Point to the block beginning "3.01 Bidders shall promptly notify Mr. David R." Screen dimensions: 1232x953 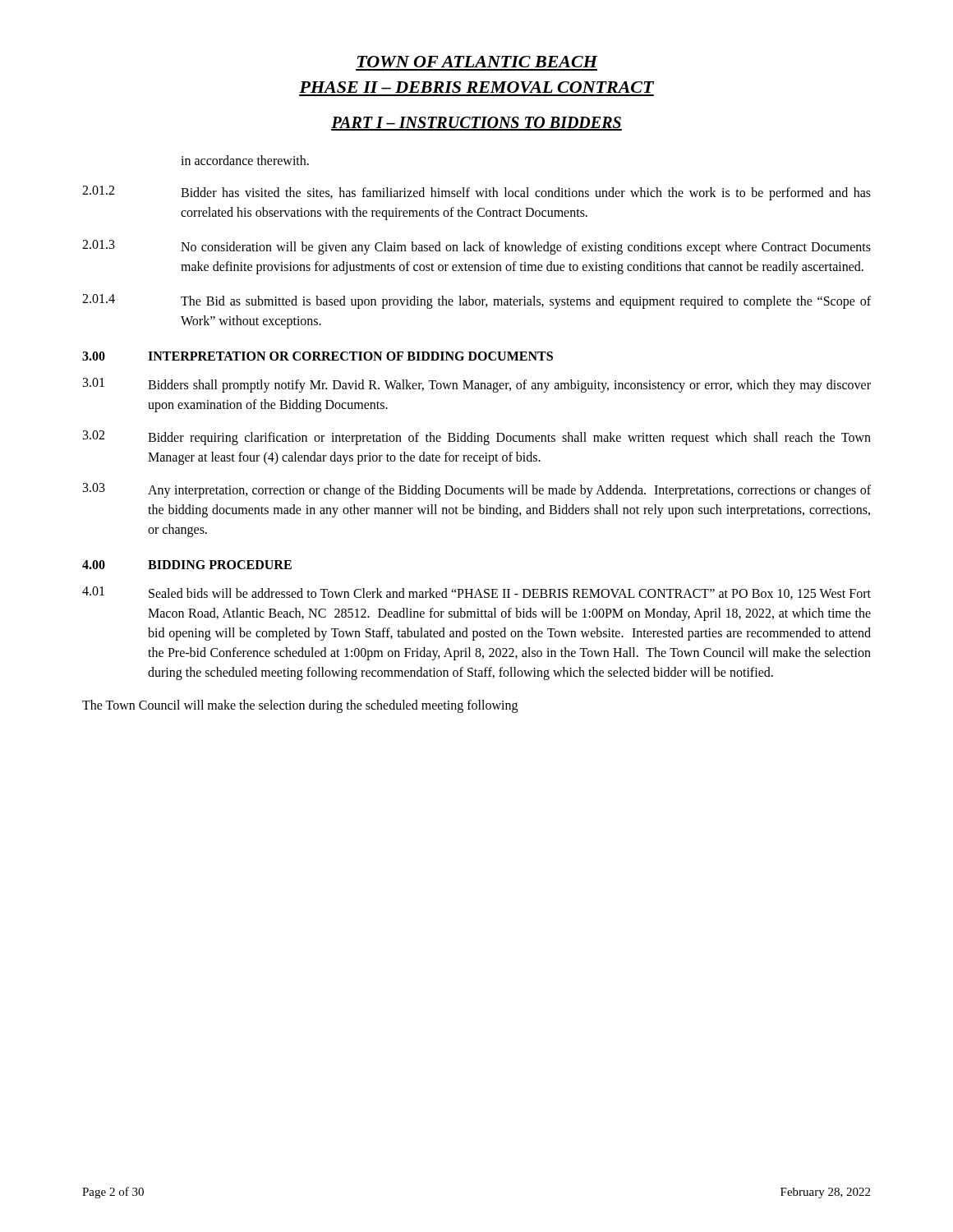click(476, 395)
